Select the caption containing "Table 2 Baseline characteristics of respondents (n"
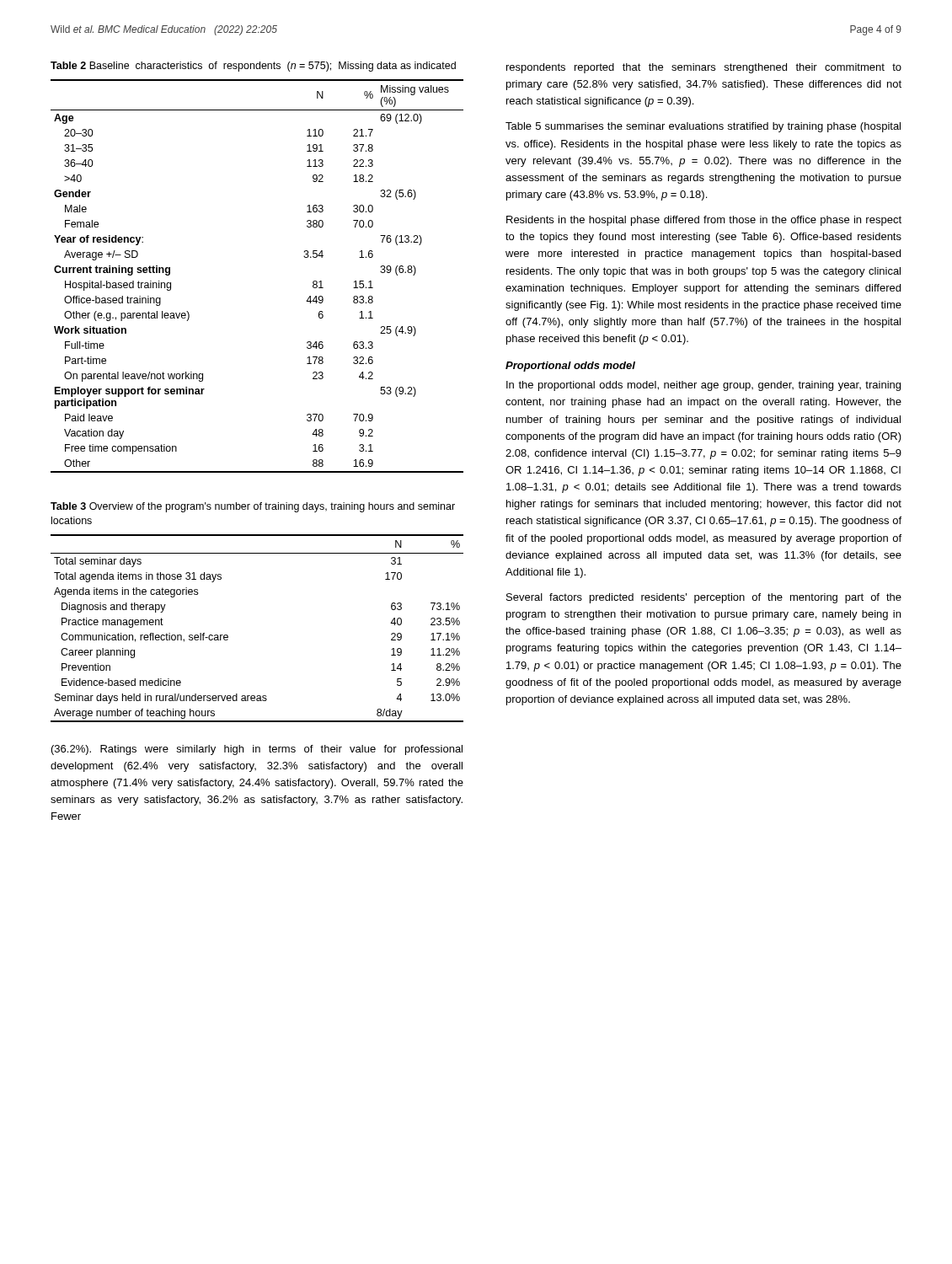The width and height of the screenshot is (952, 1264). [x=253, y=66]
